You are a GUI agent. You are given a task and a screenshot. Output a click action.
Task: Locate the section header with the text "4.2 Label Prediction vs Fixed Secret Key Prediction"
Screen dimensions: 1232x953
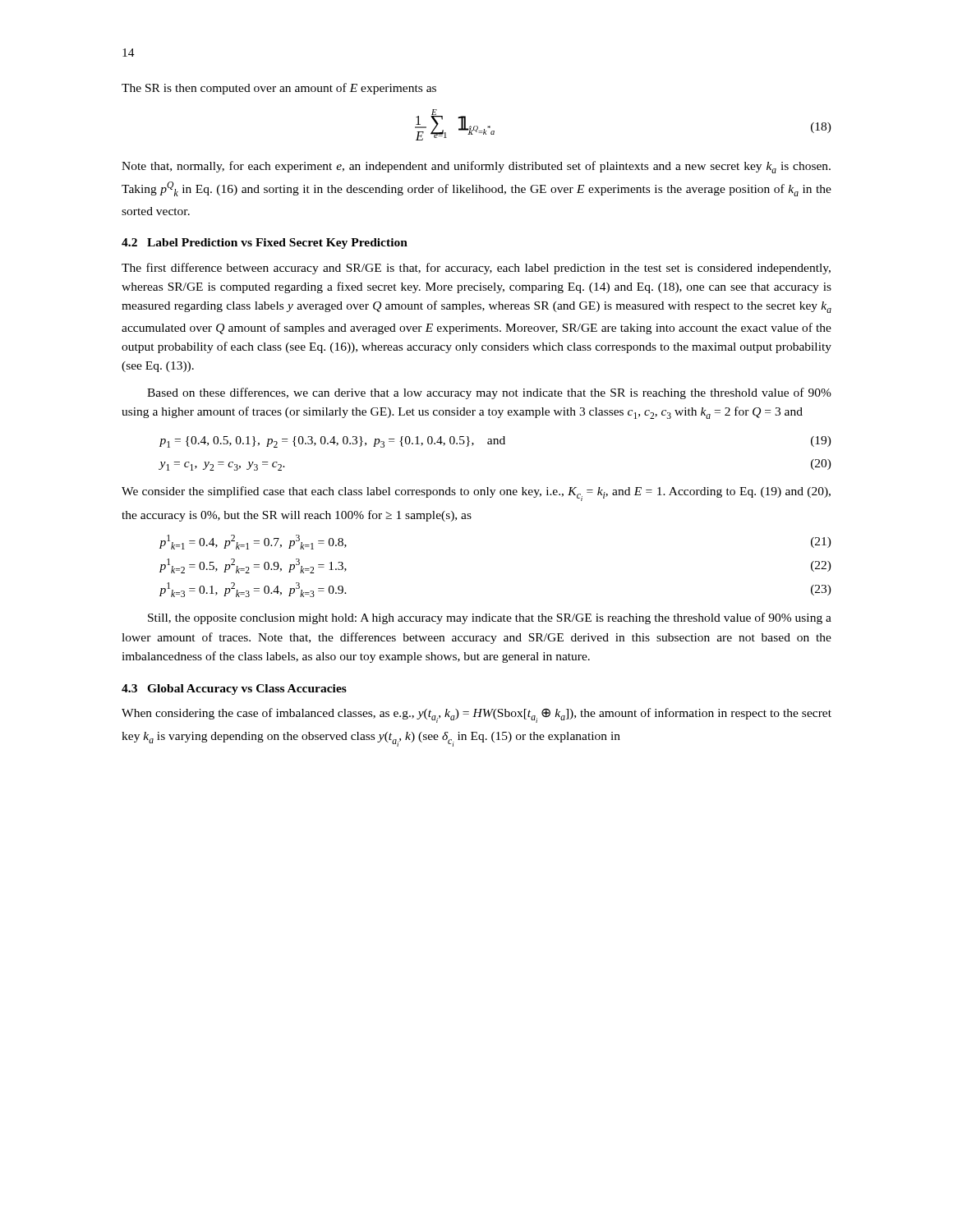point(265,242)
